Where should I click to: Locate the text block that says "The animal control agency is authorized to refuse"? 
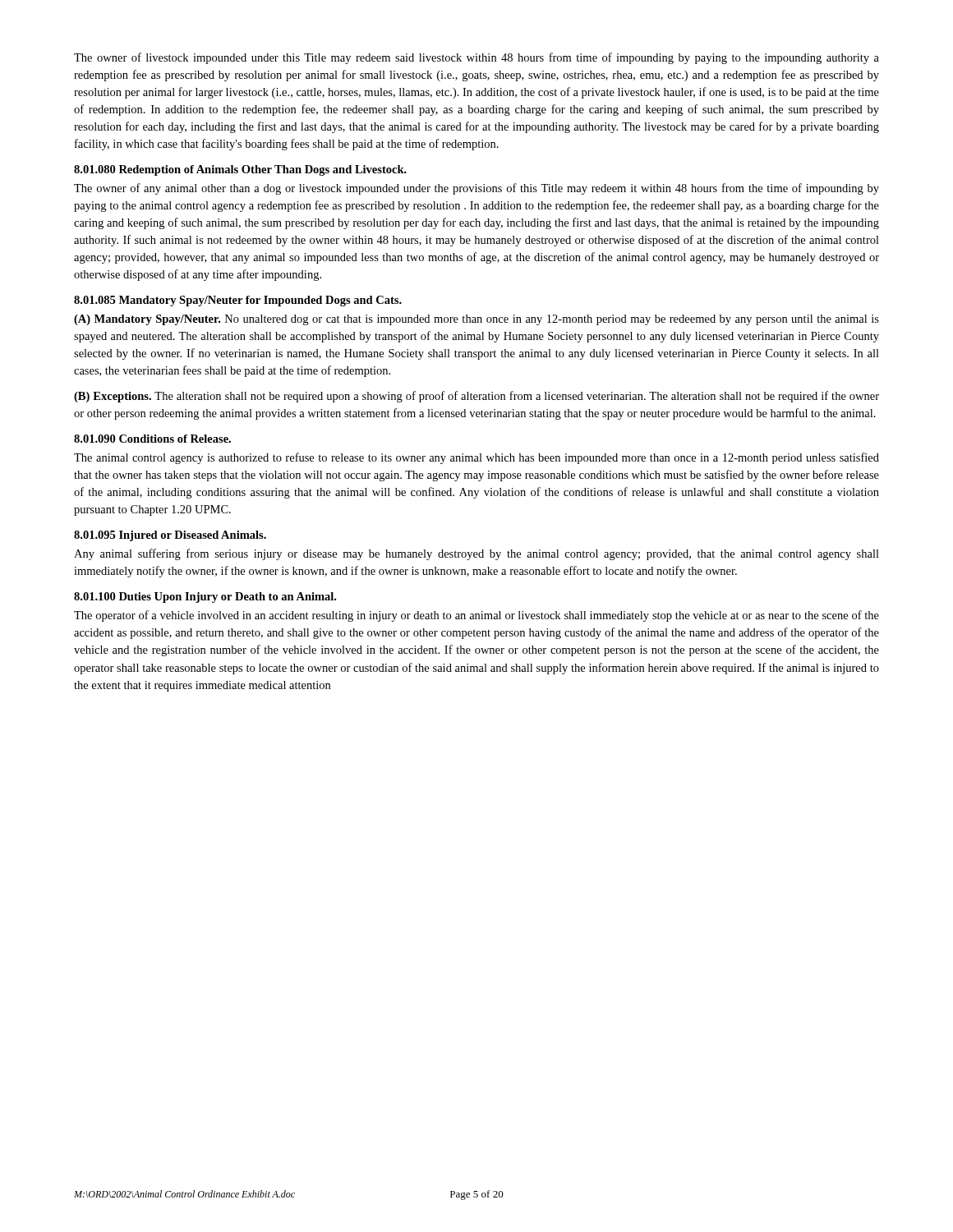pyautogui.click(x=476, y=484)
